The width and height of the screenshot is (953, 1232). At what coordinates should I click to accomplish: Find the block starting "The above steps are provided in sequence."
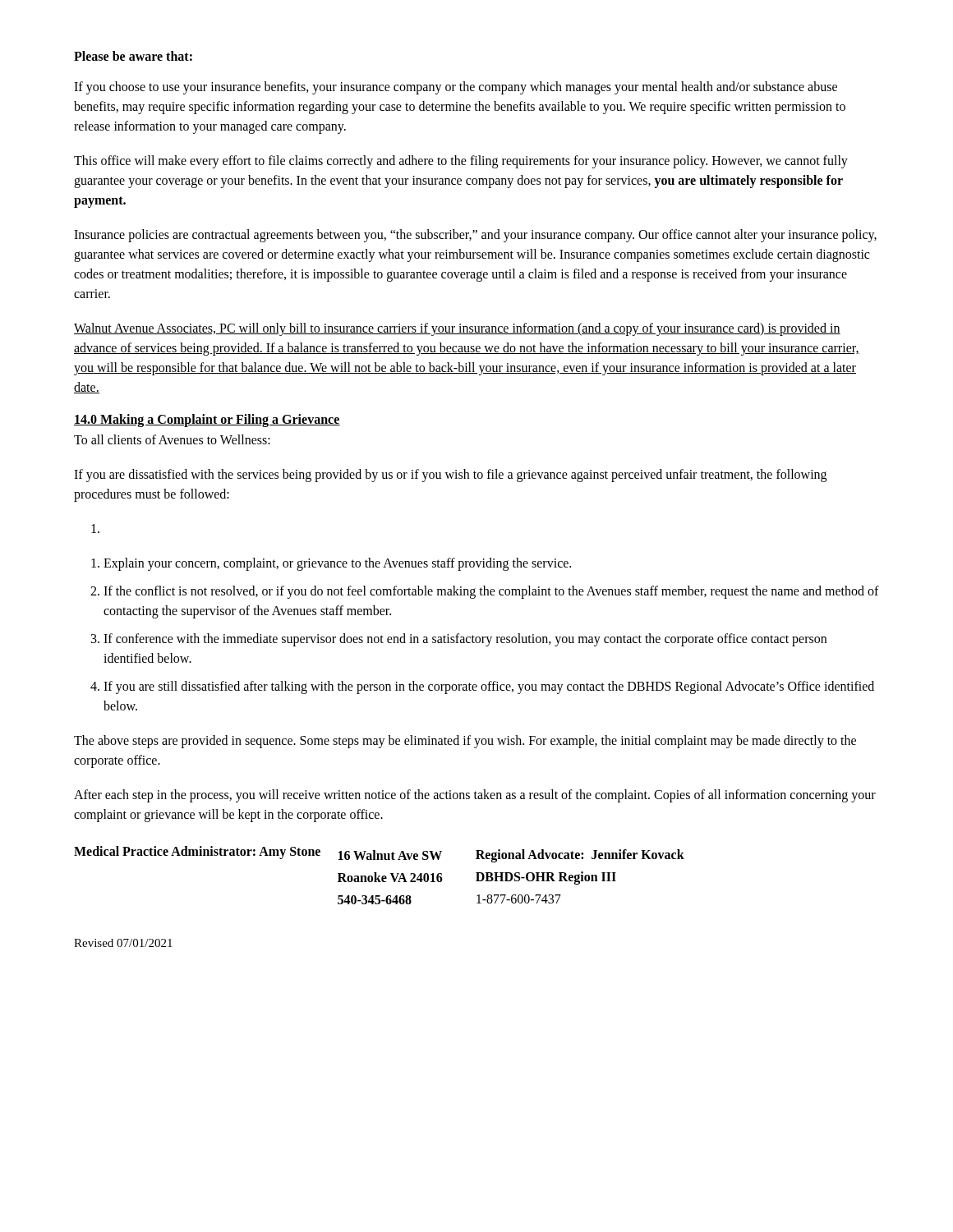tap(476, 751)
